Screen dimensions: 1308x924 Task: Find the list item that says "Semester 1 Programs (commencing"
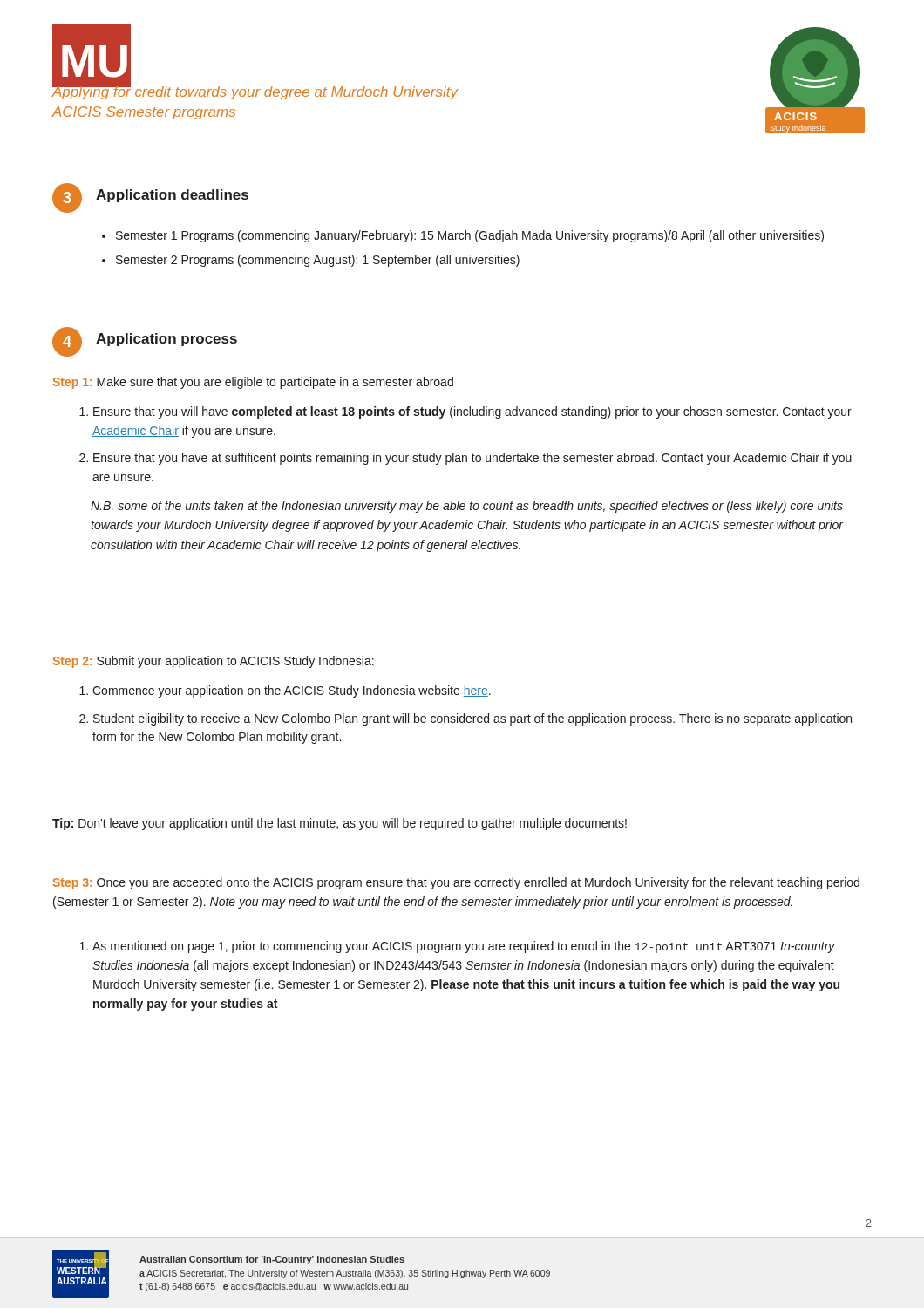(x=470, y=235)
